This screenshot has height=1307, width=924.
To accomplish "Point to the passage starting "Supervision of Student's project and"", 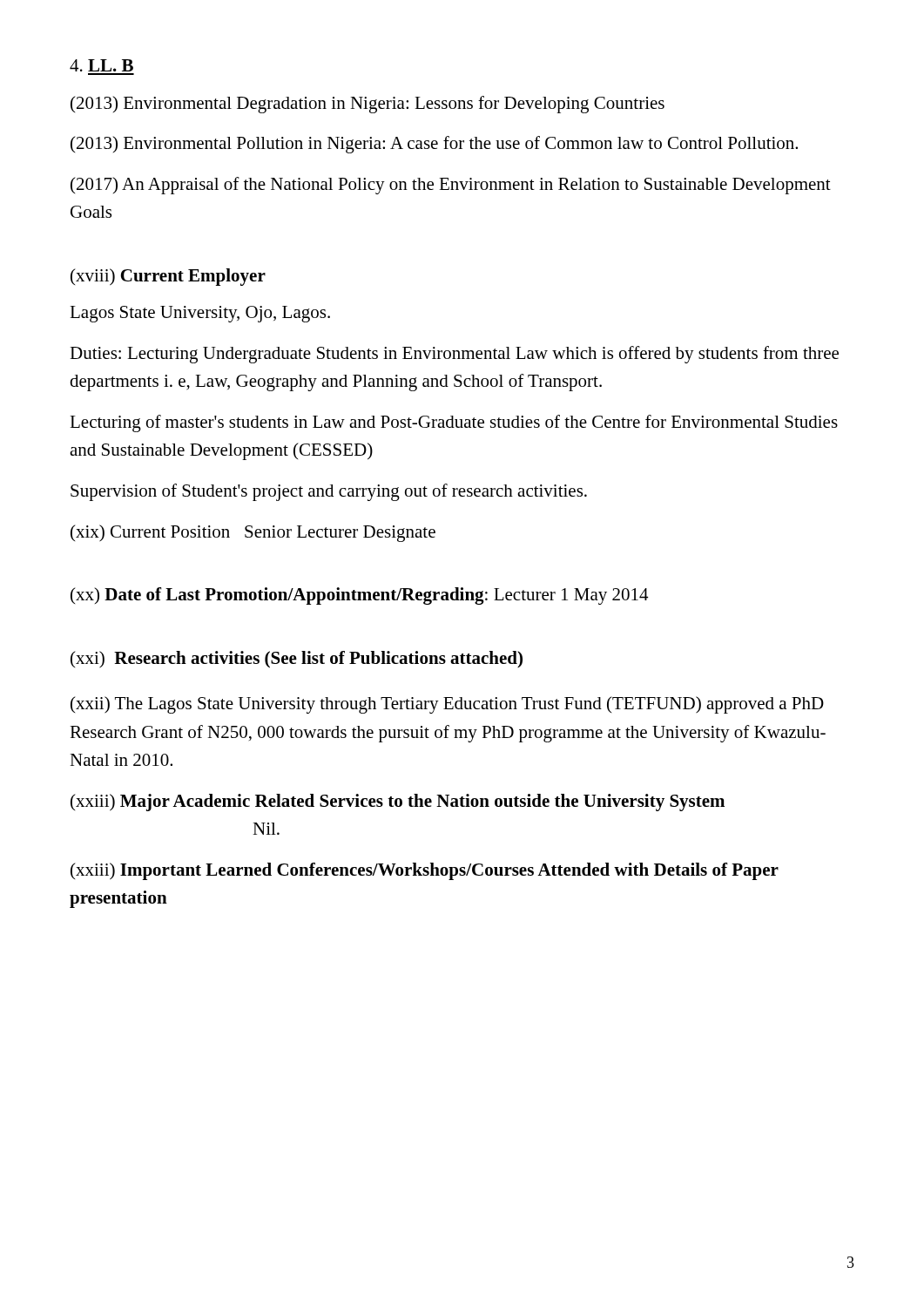I will pos(329,491).
